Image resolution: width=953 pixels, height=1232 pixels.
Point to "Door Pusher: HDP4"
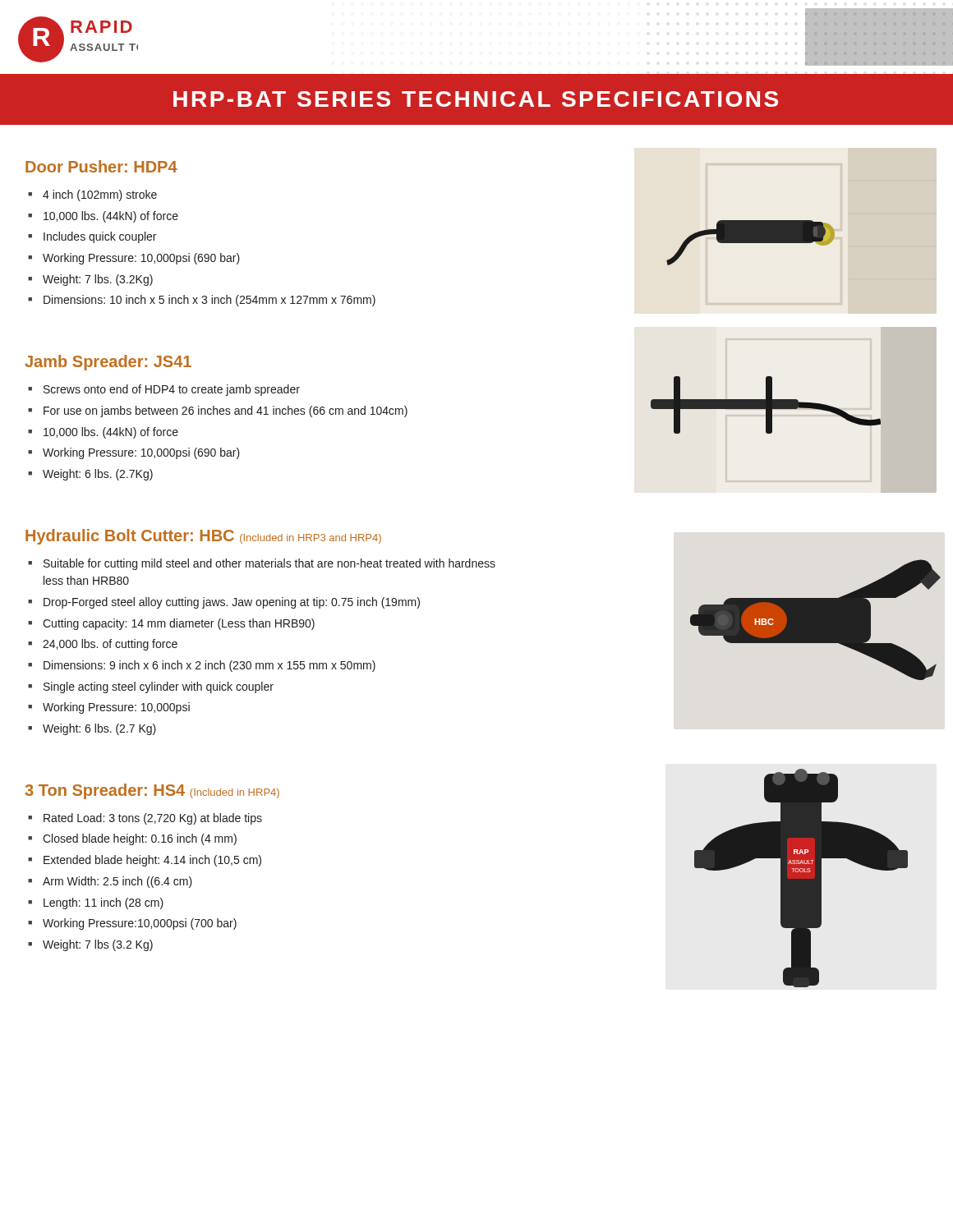[x=101, y=167]
